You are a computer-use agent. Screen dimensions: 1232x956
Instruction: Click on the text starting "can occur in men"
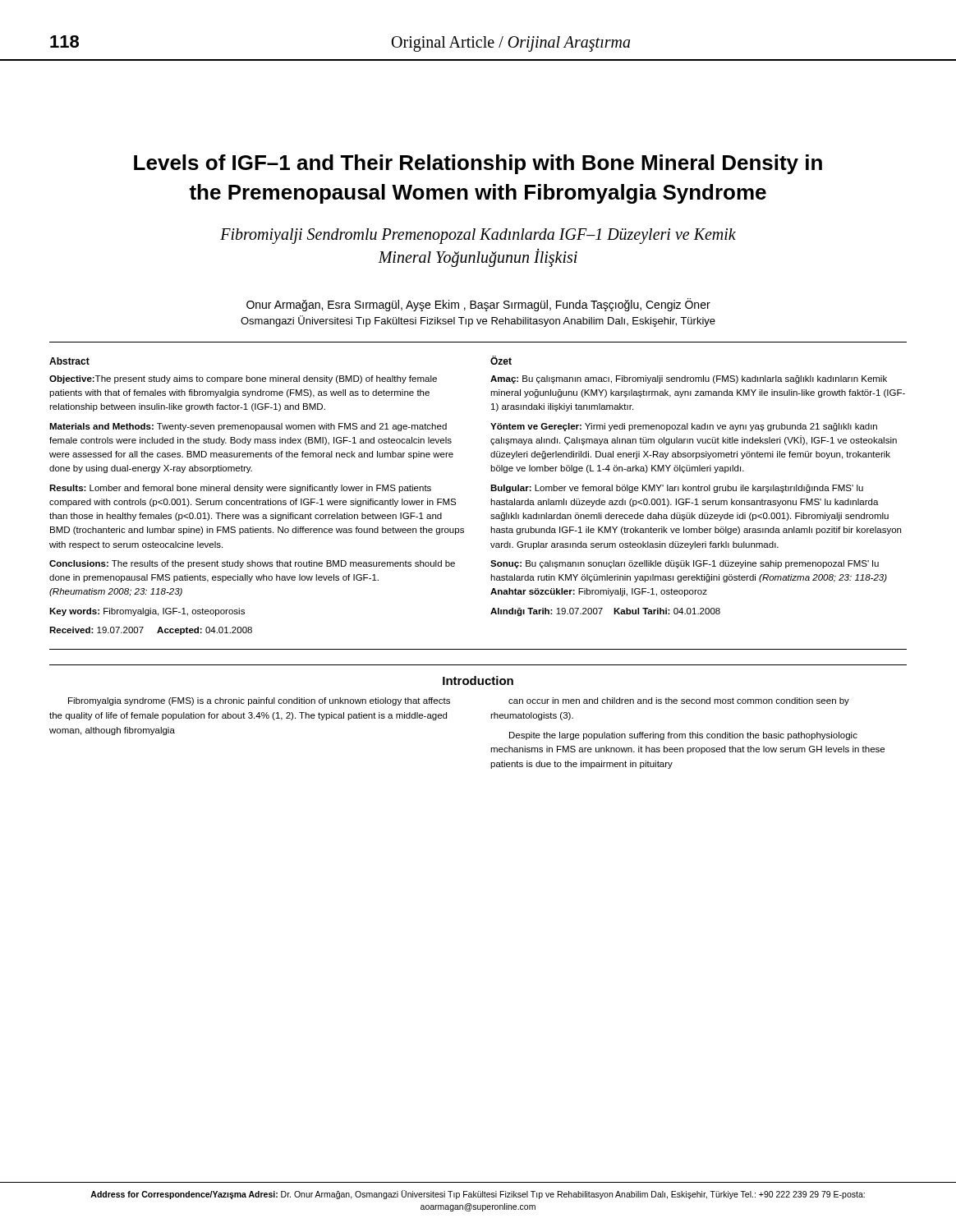[x=699, y=733]
